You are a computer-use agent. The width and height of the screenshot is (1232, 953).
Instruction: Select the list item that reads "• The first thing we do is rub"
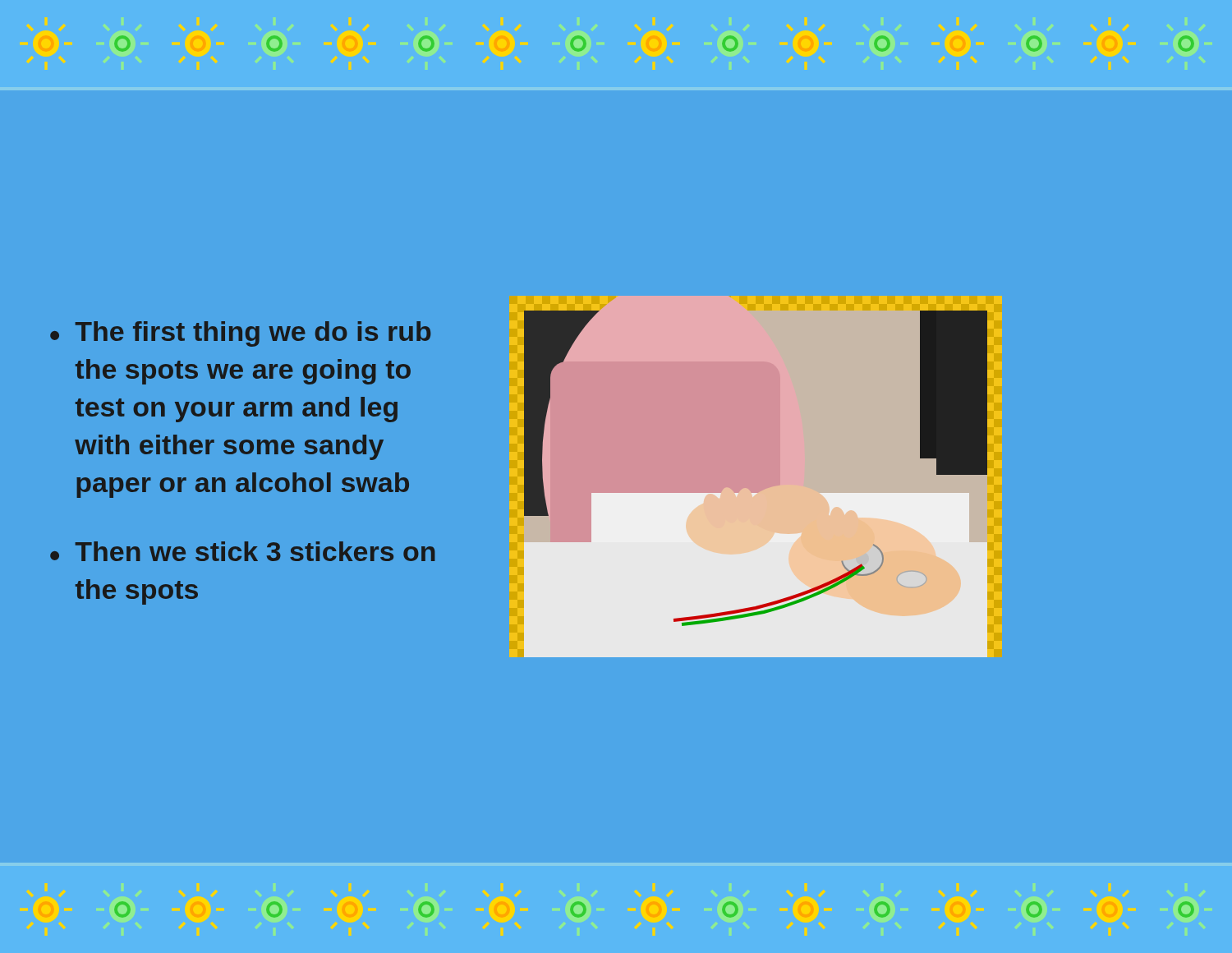(255, 408)
